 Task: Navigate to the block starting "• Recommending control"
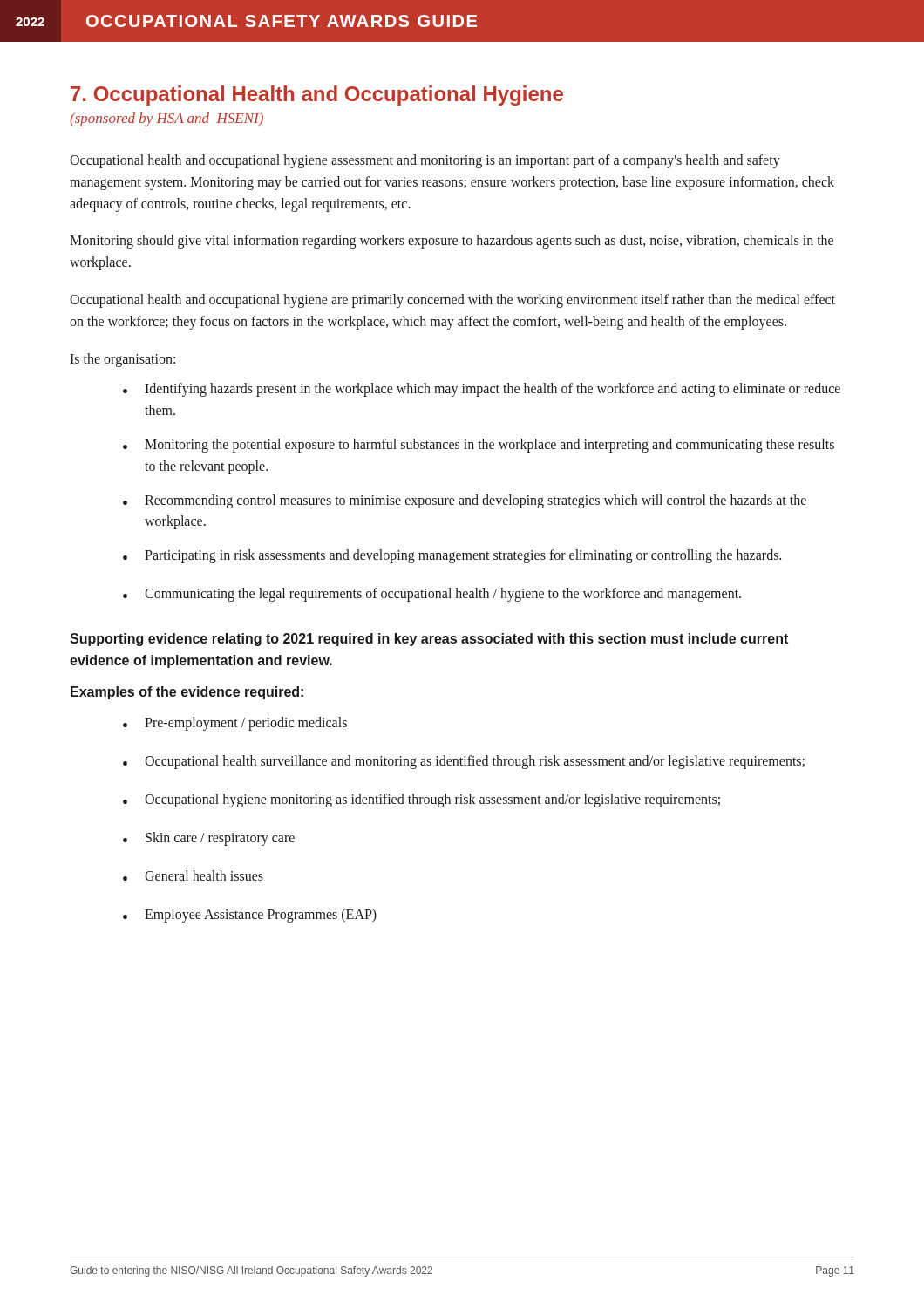pos(484,511)
